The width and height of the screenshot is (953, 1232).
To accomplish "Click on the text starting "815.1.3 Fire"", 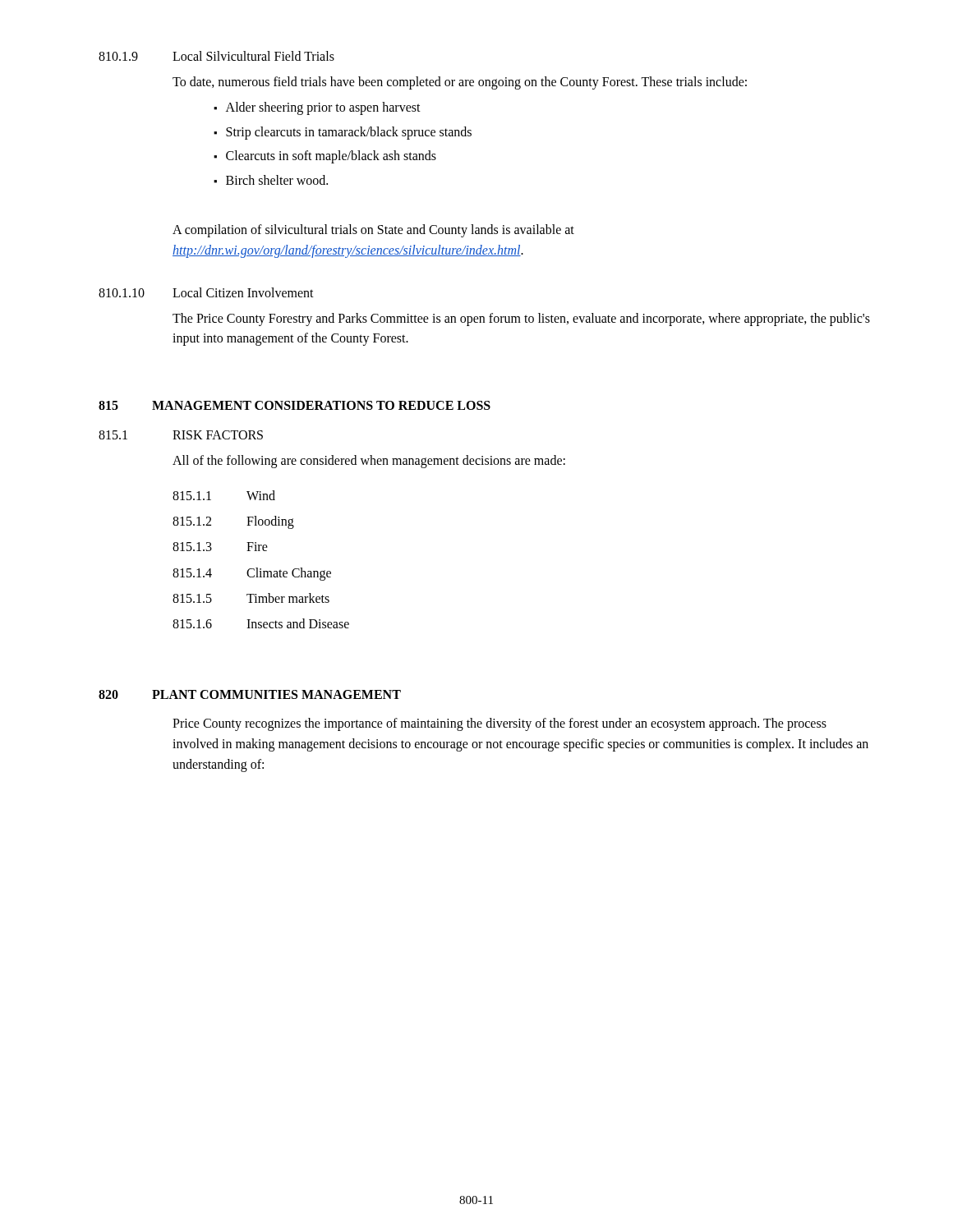I will click(220, 547).
